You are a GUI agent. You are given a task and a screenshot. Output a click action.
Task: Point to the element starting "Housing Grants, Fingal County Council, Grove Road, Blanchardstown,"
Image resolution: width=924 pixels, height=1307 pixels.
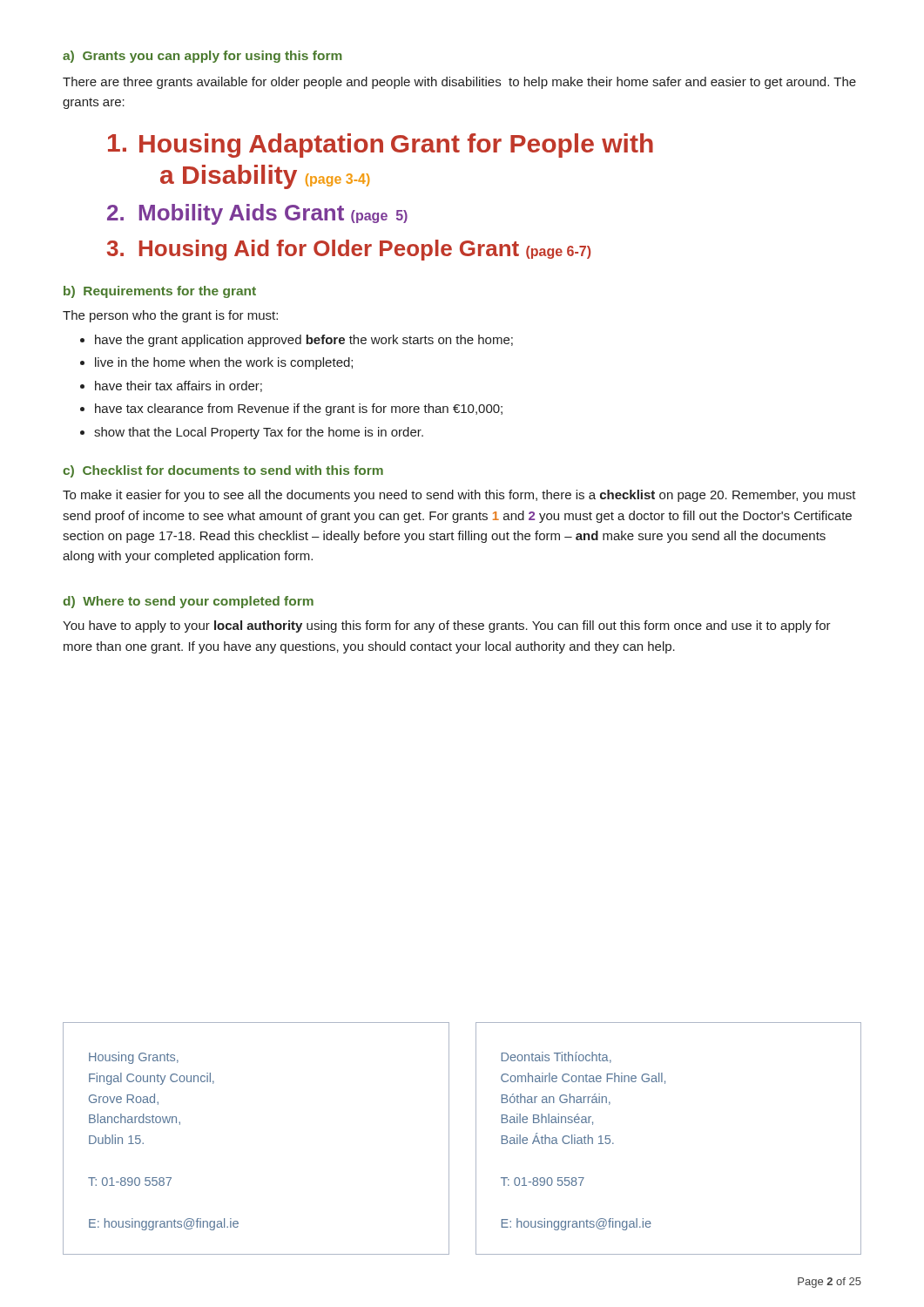point(134,1058)
